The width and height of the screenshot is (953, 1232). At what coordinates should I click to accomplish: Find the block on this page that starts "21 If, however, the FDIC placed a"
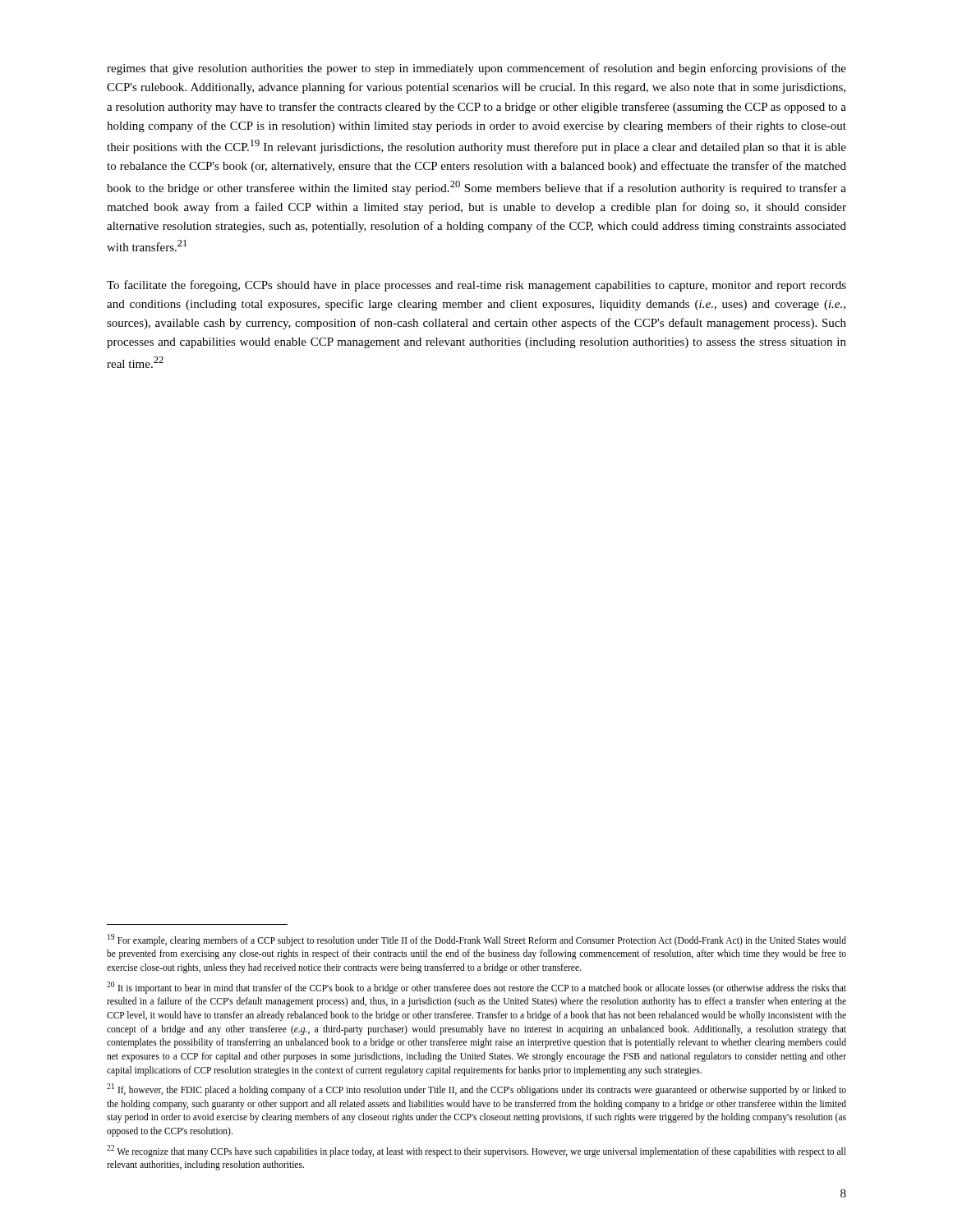coord(476,1109)
